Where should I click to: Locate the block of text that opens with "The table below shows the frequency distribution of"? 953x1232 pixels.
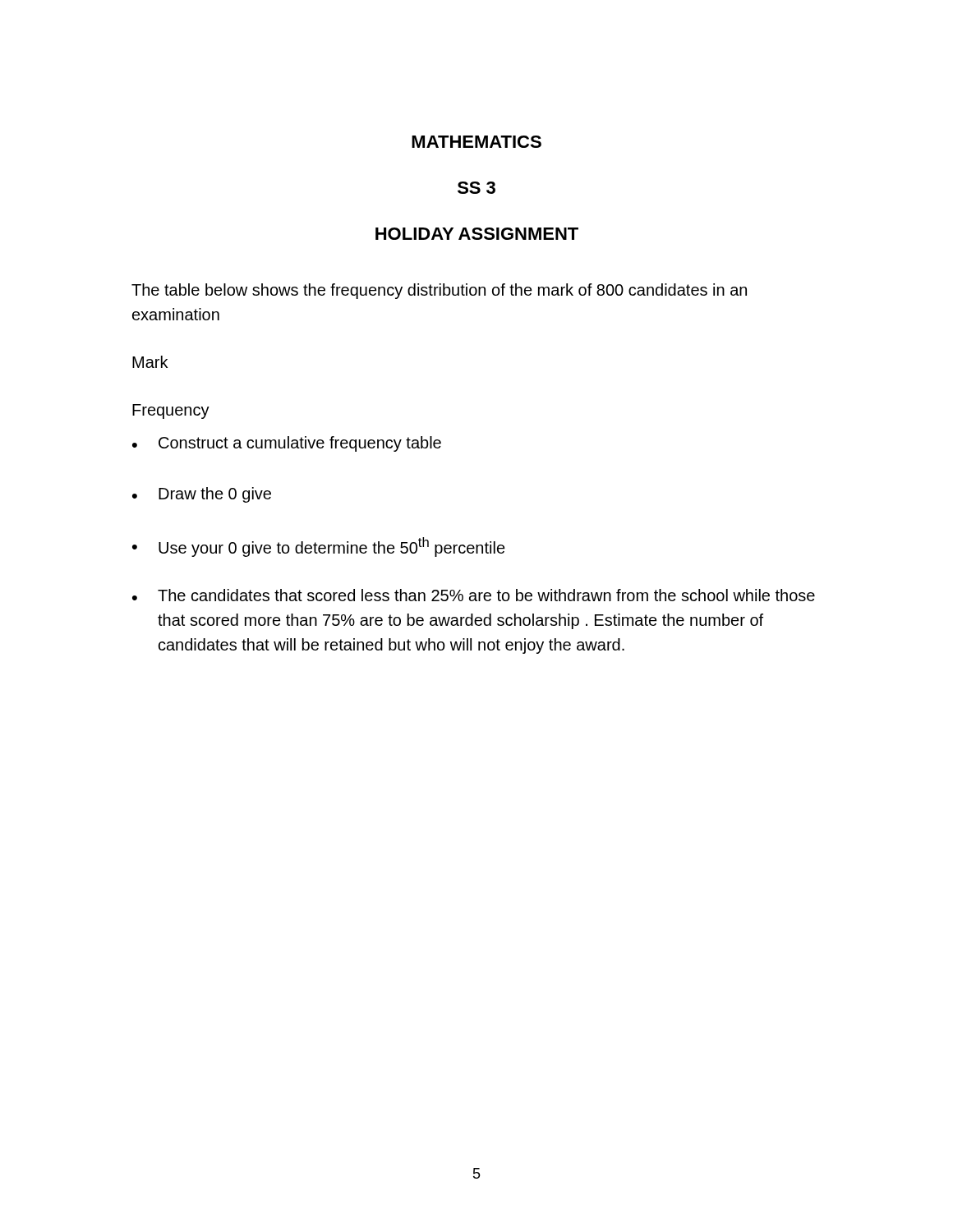[x=440, y=302]
